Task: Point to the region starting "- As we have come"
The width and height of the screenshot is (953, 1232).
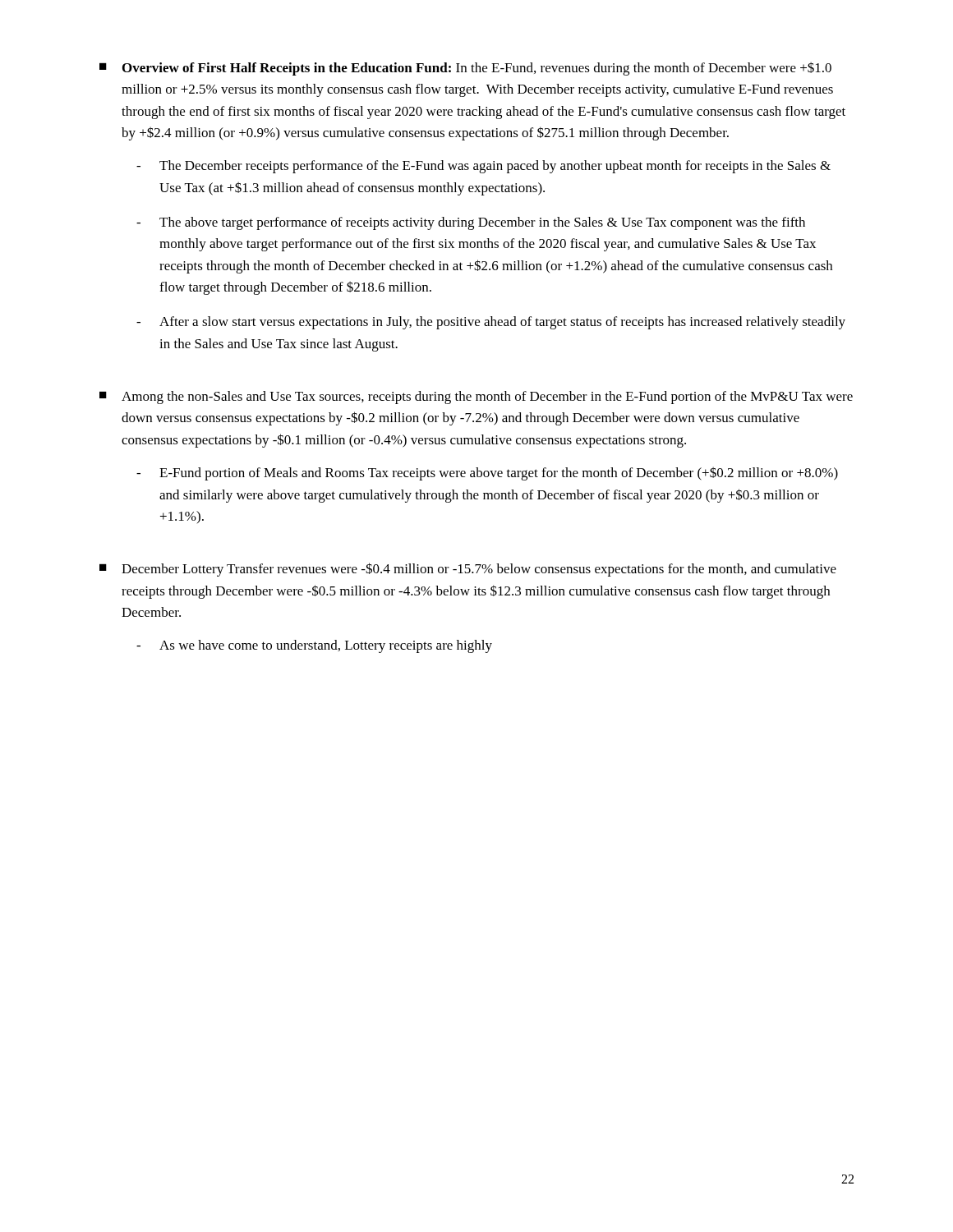Action: (x=495, y=646)
